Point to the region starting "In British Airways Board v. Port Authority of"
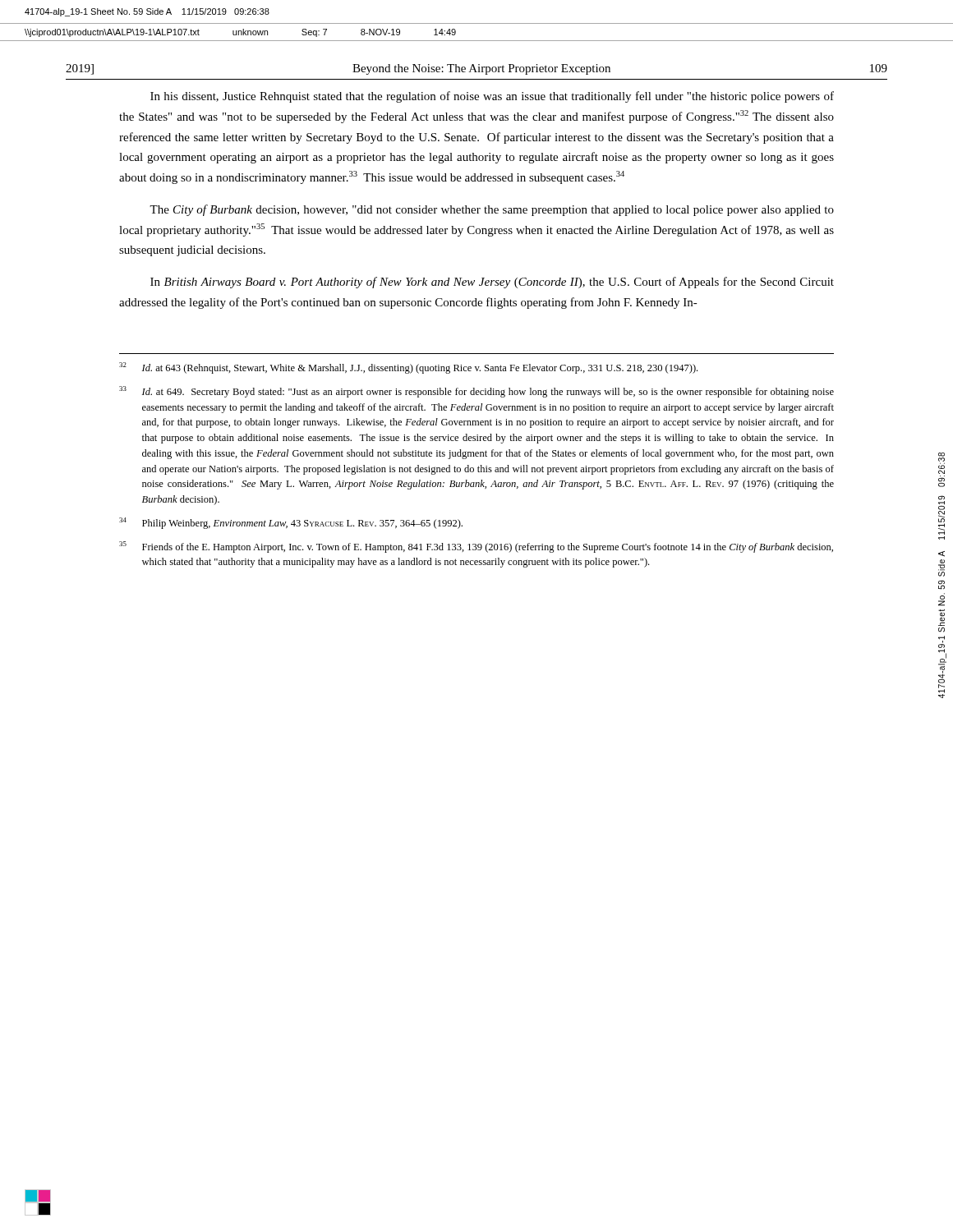Screen dimensions: 1232x953 tap(476, 292)
